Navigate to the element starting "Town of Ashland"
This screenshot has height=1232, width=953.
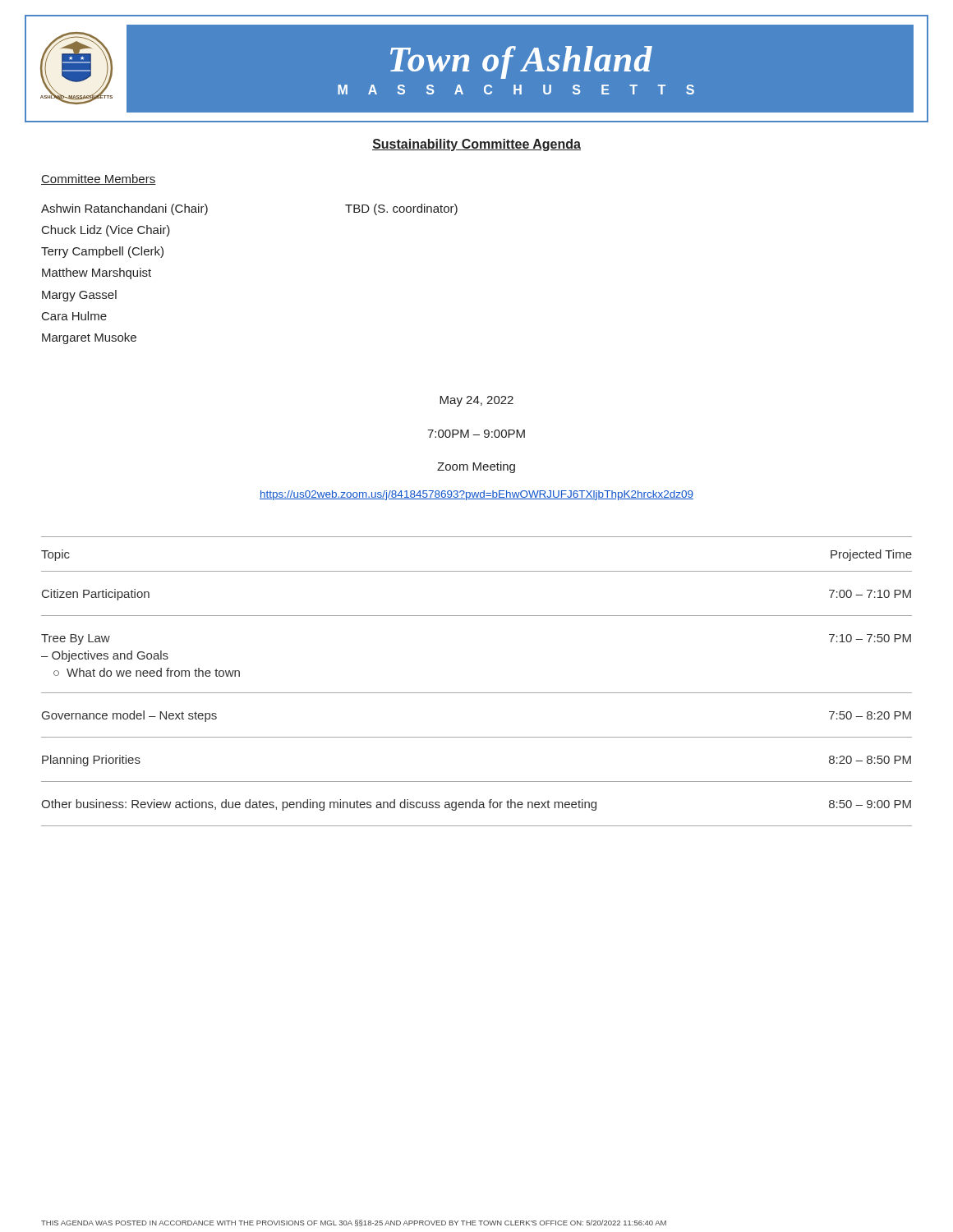(520, 60)
